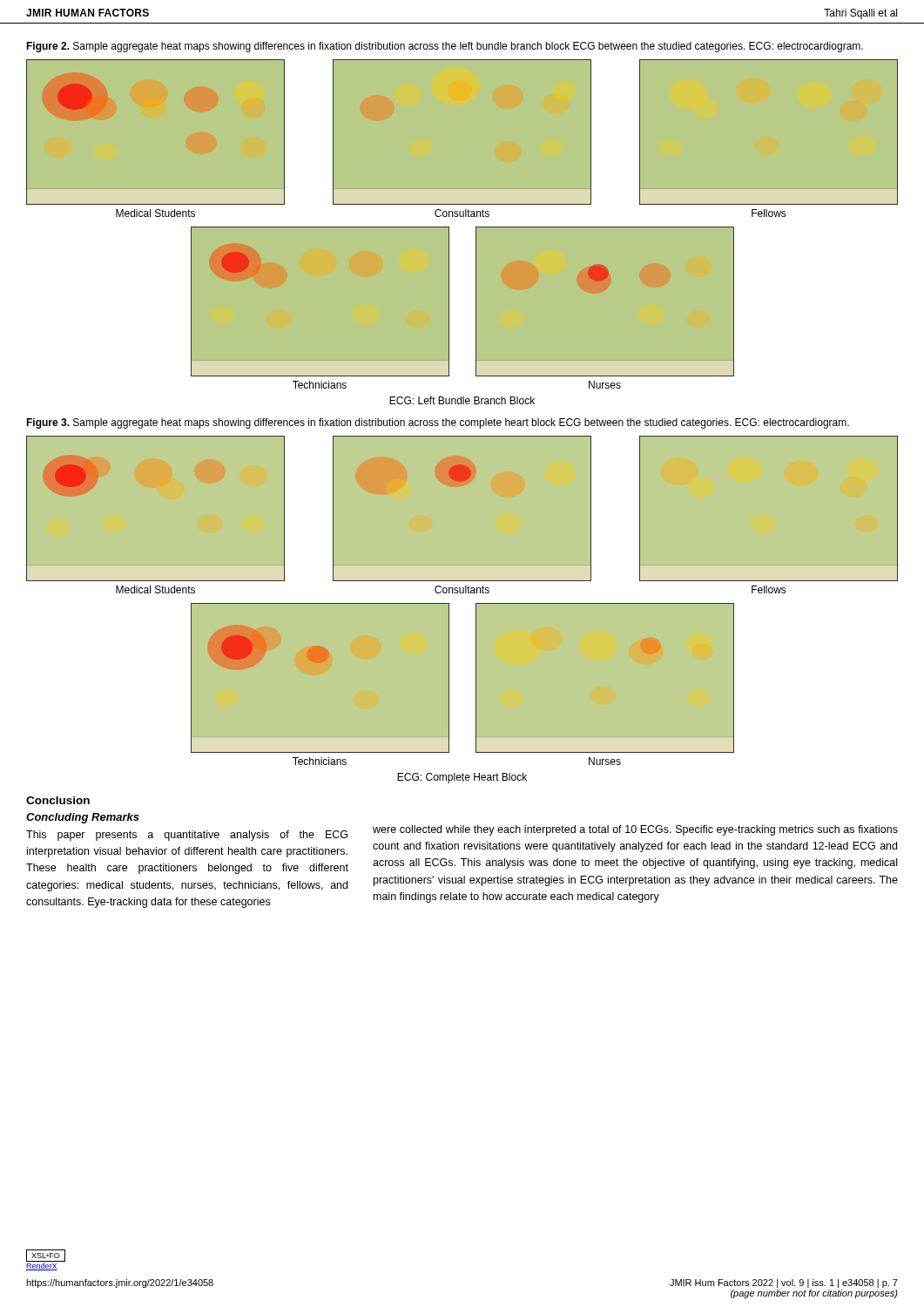Image resolution: width=924 pixels, height=1307 pixels.
Task: Click the caption that begins "Figure 3. Sample aggregate"
Action: [438, 422]
